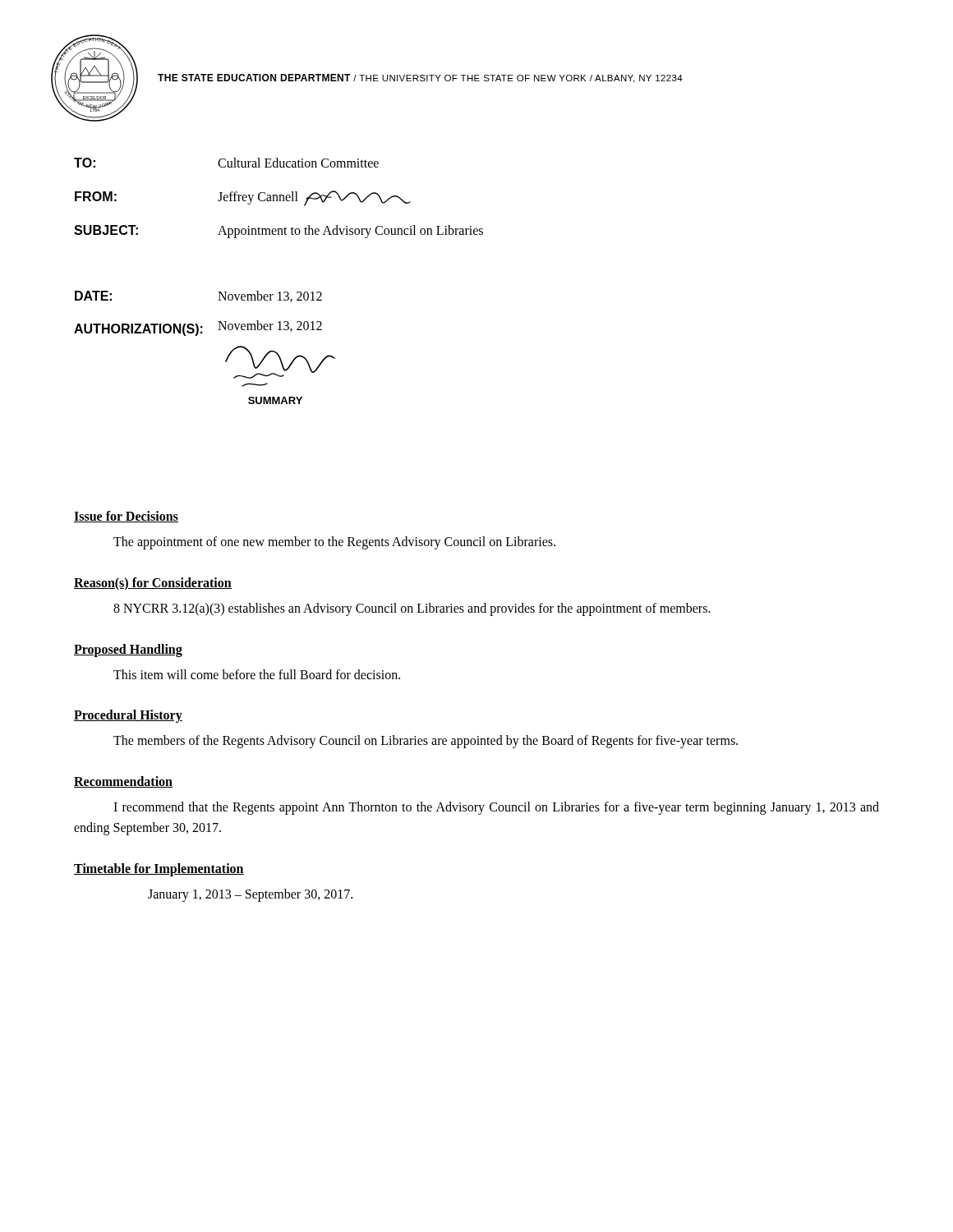This screenshot has height=1232, width=953.
Task: Select the text starting "Issue for Decisions"
Action: click(126, 517)
